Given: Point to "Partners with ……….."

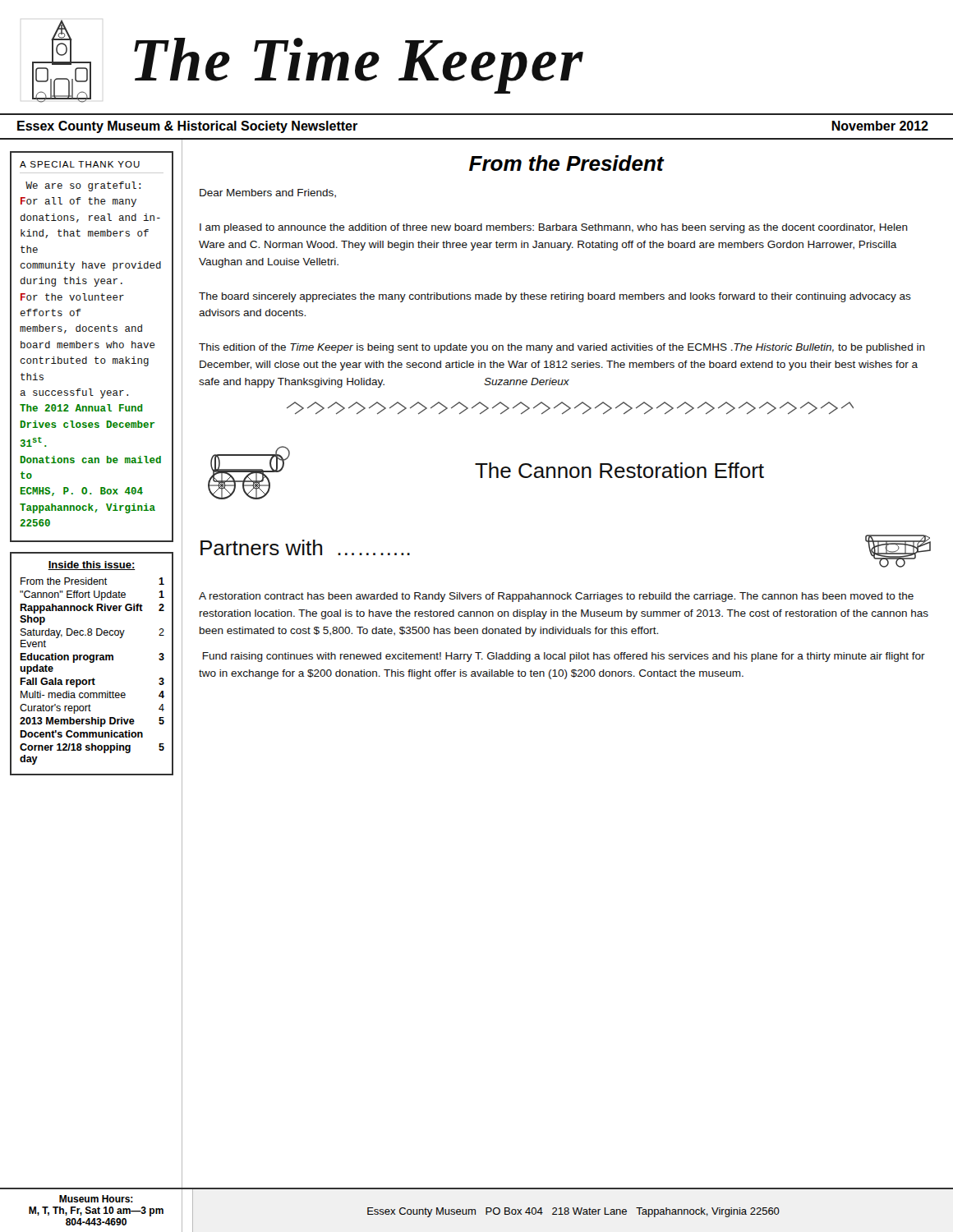Looking at the screenshot, I should click(x=308, y=548).
